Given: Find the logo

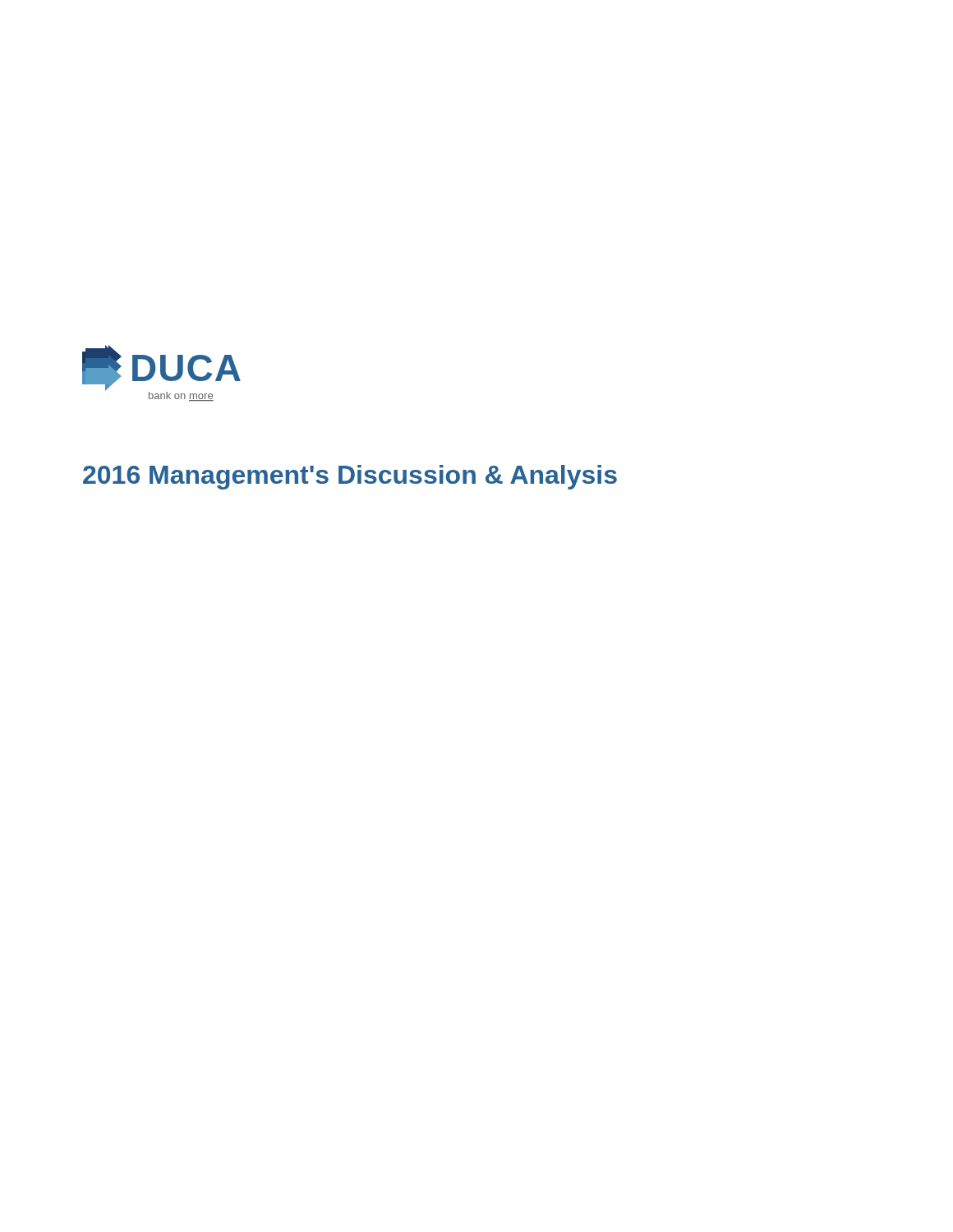Looking at the screenshot, I should [173, 382].
